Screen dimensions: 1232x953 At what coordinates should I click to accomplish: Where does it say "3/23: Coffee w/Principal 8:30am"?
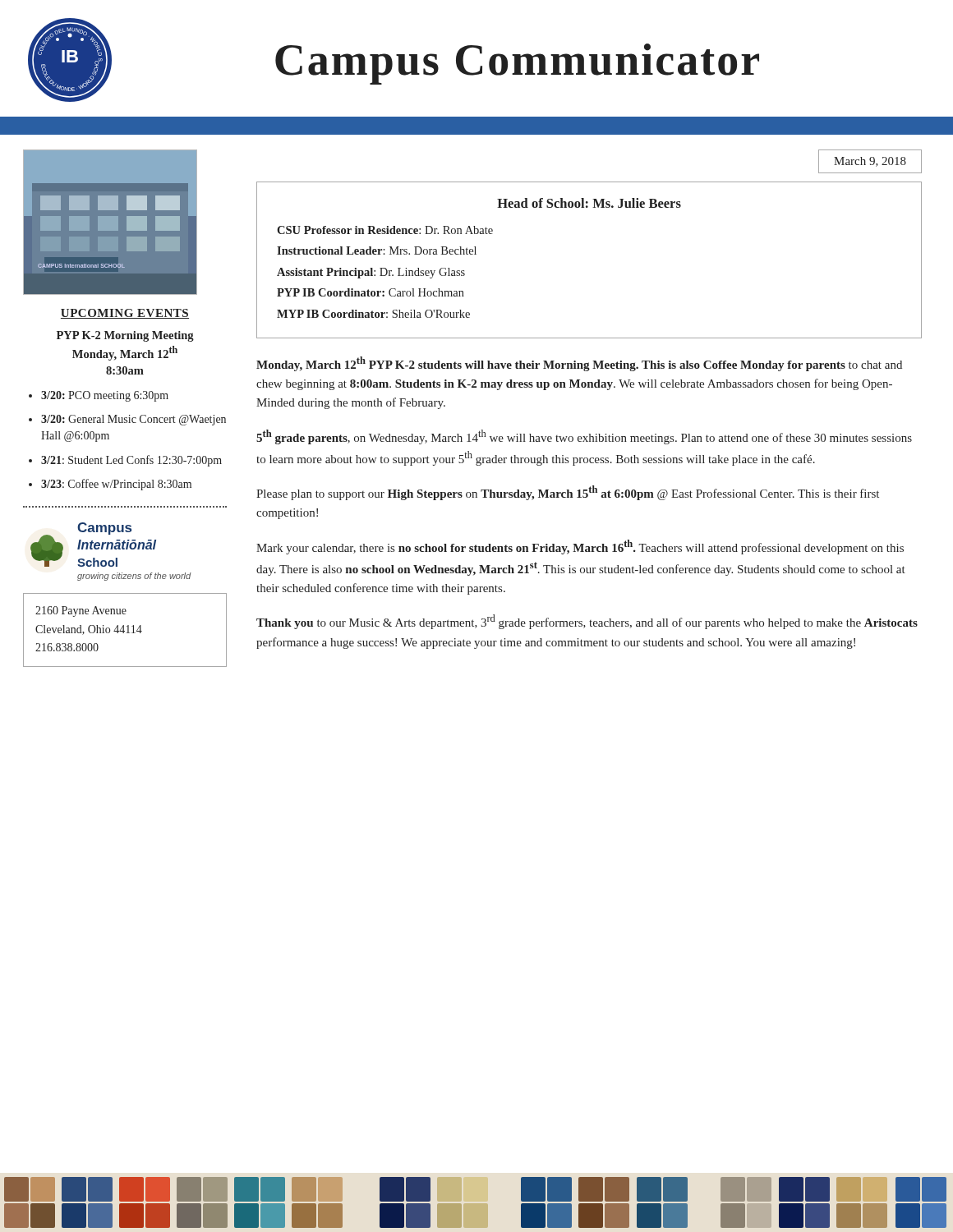click(117, 484)
